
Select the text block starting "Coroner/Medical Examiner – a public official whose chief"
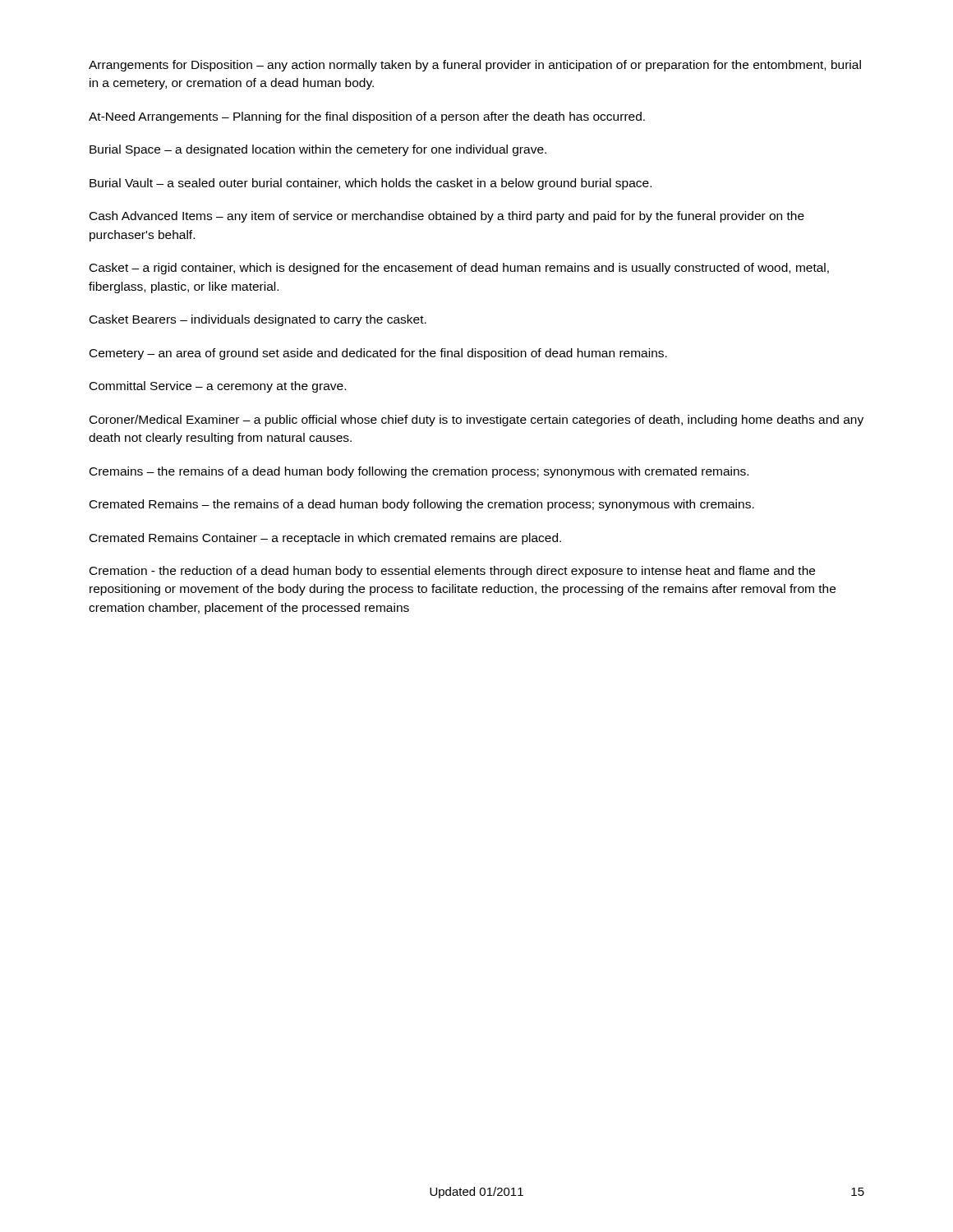coord(476,428)
